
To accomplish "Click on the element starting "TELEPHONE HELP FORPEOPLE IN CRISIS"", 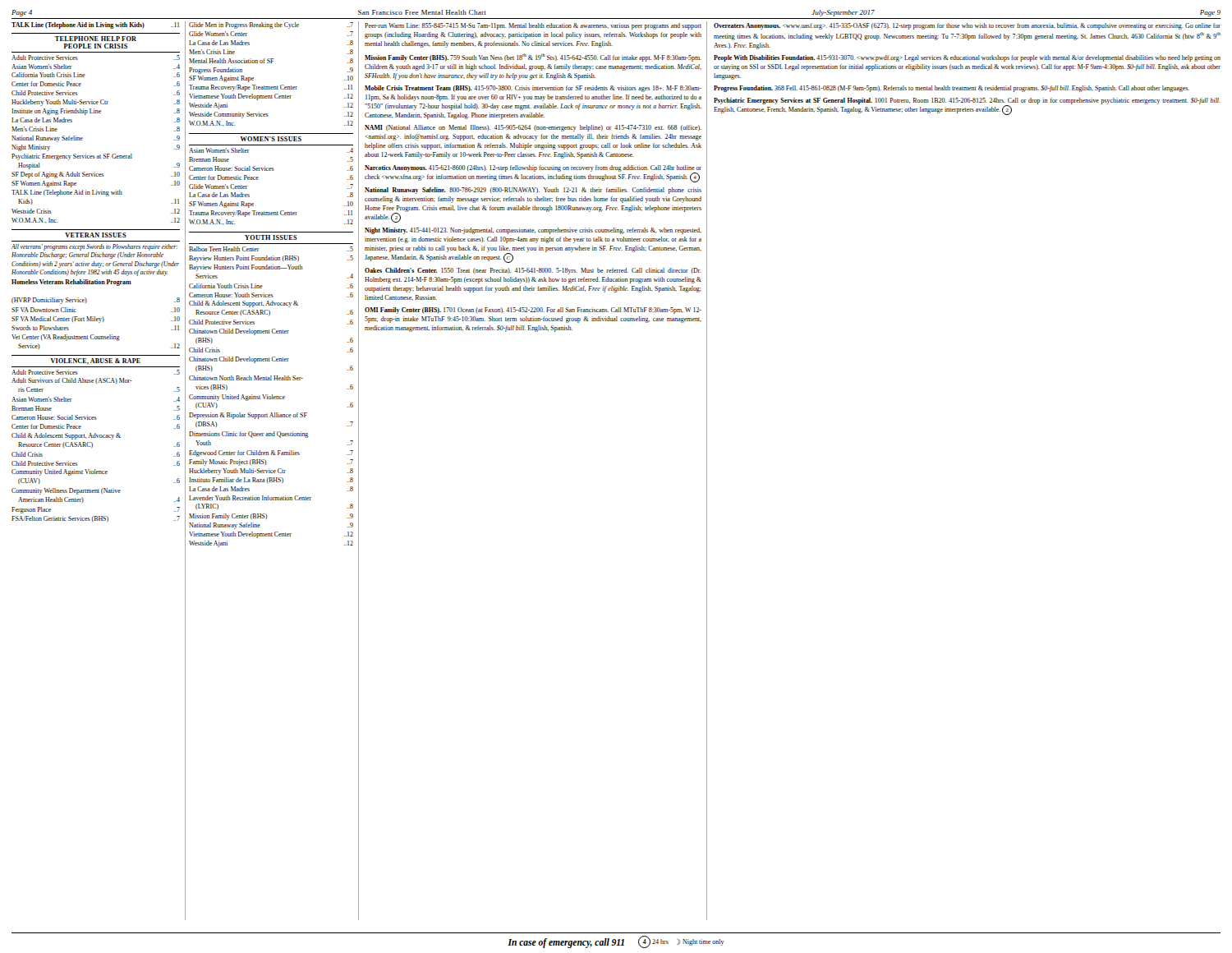I will pos(96,42).
